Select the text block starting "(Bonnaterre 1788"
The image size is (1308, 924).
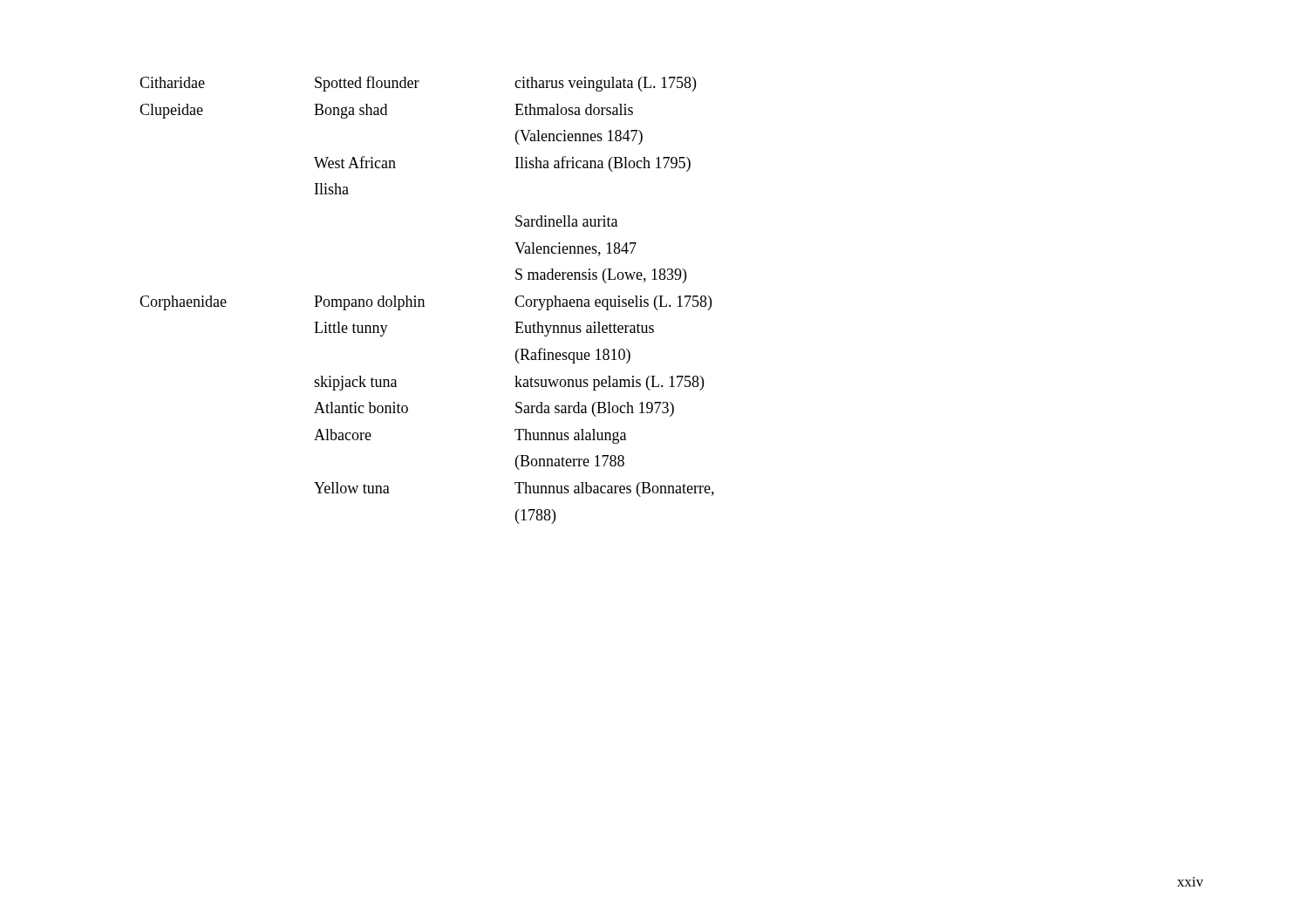545,462
